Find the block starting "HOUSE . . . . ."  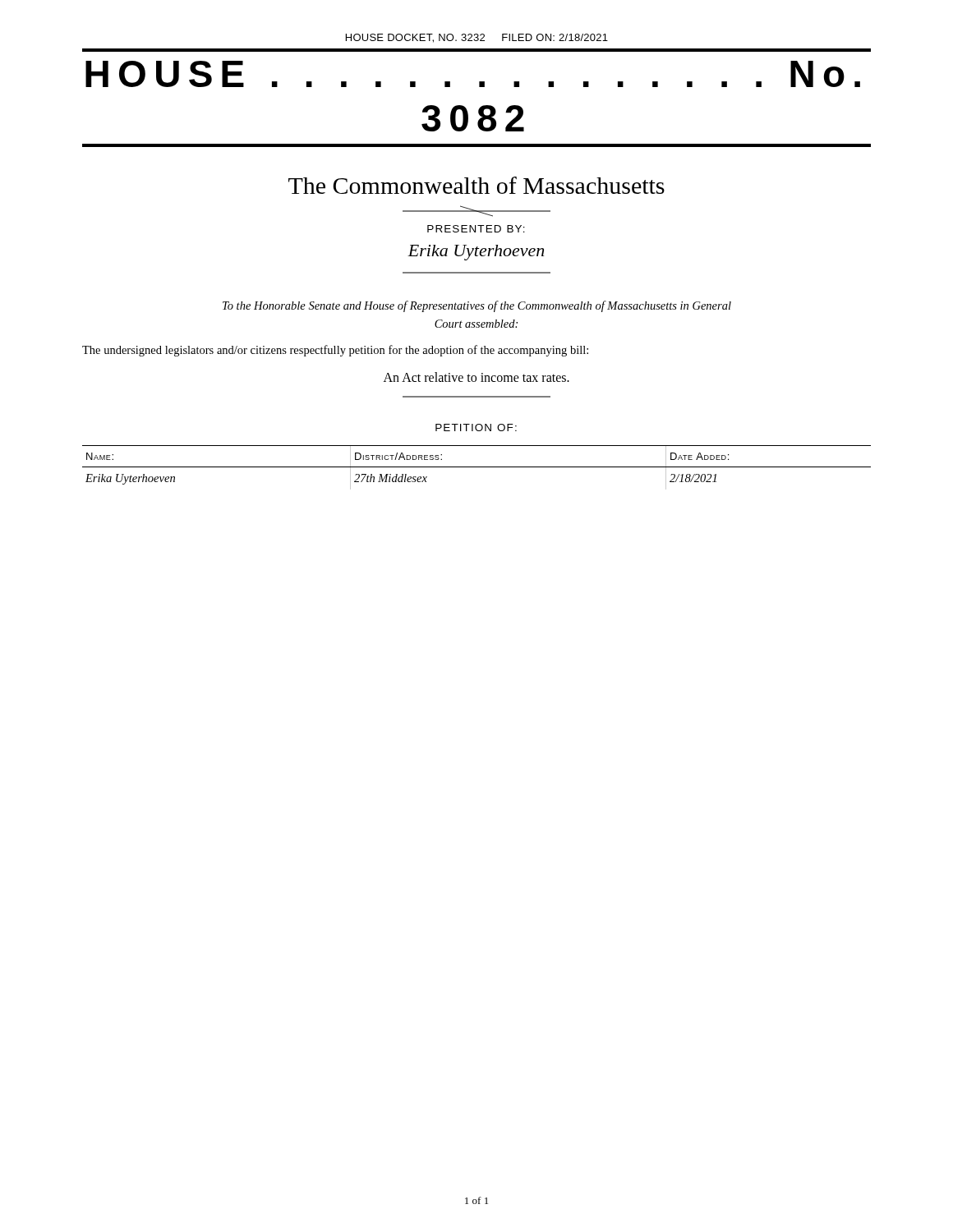click(x=476, y=98)
